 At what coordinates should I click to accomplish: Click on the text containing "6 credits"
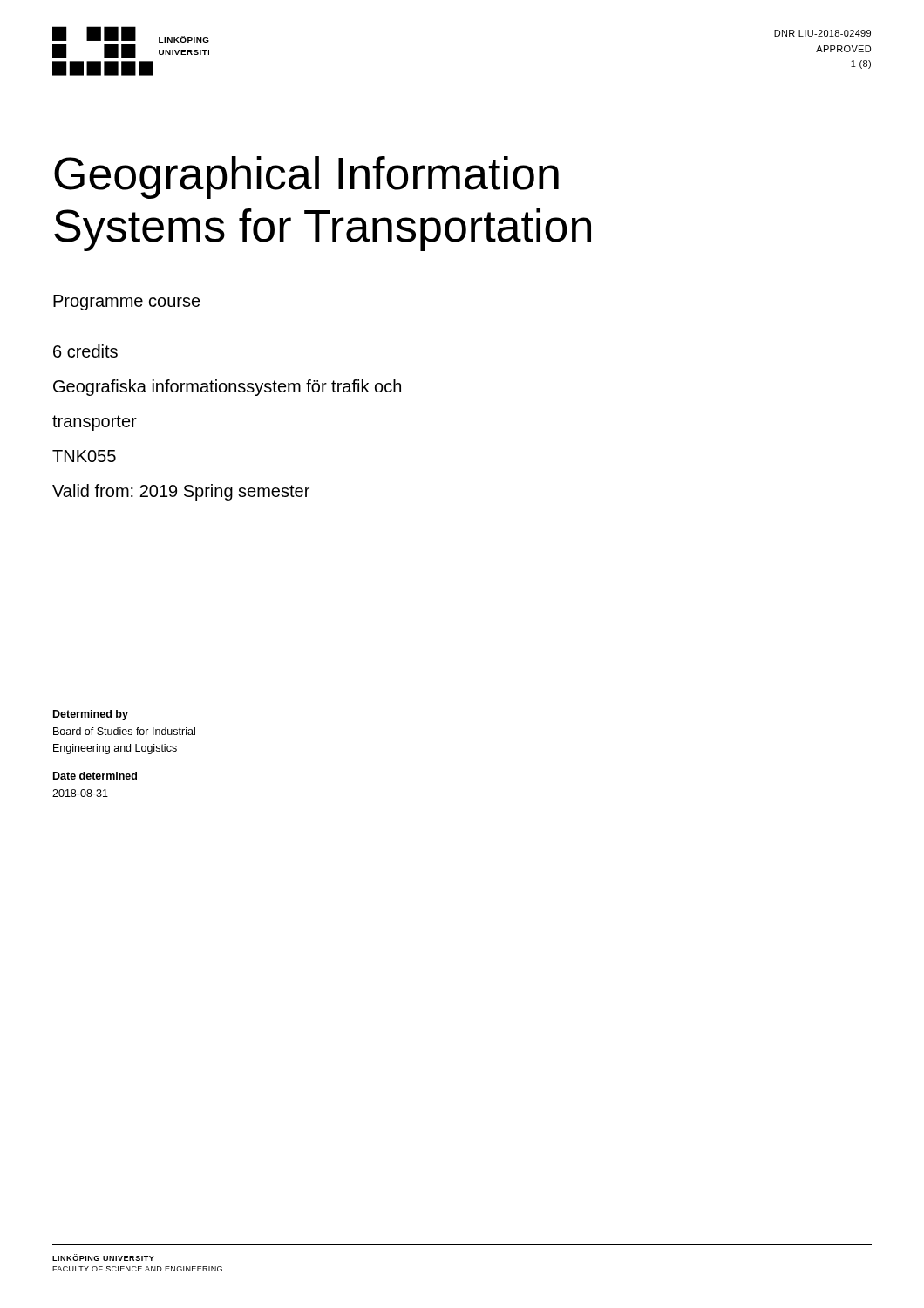pyautogui.click(x=85, y=351)
